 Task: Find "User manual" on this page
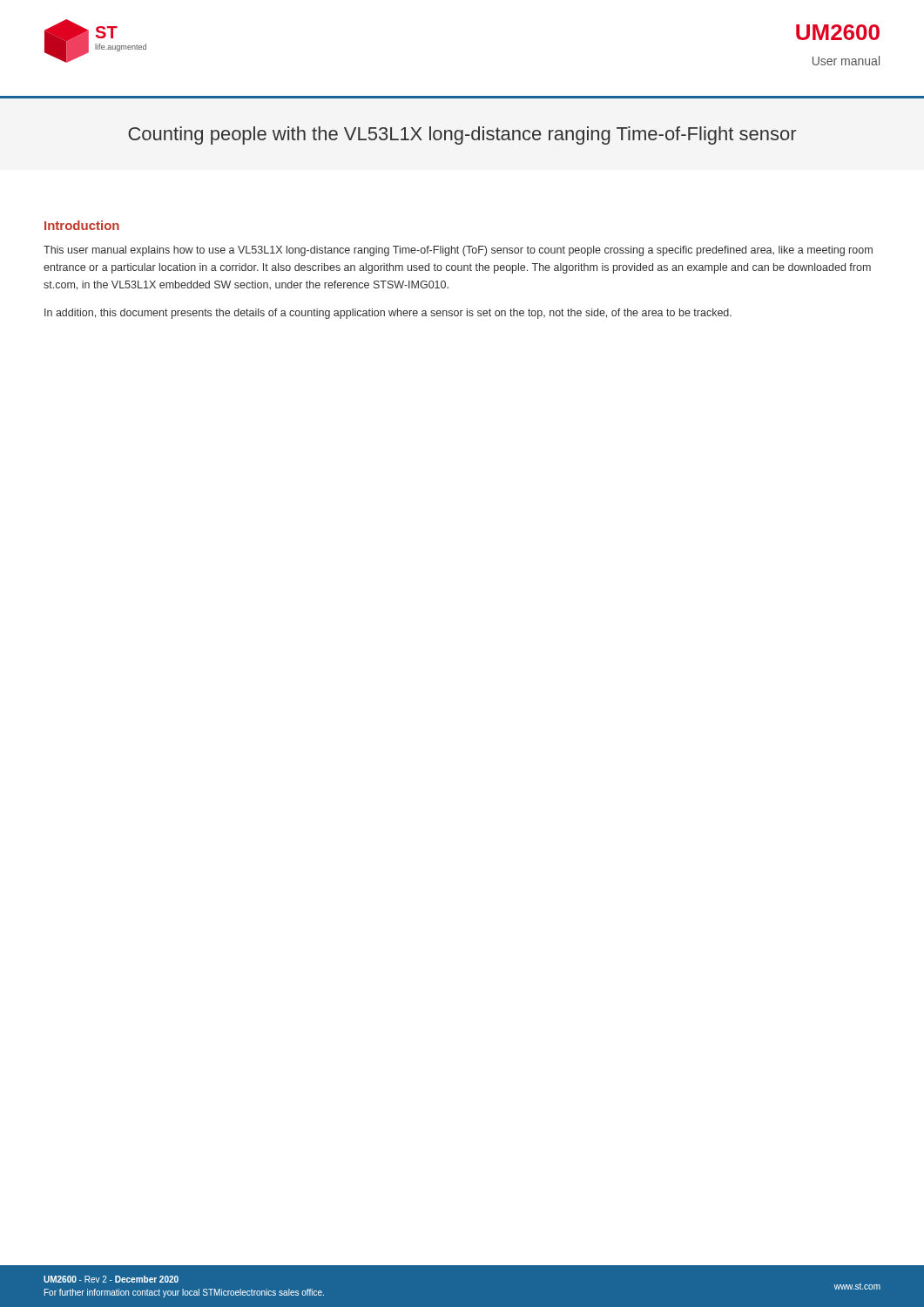tap(846, 61)
